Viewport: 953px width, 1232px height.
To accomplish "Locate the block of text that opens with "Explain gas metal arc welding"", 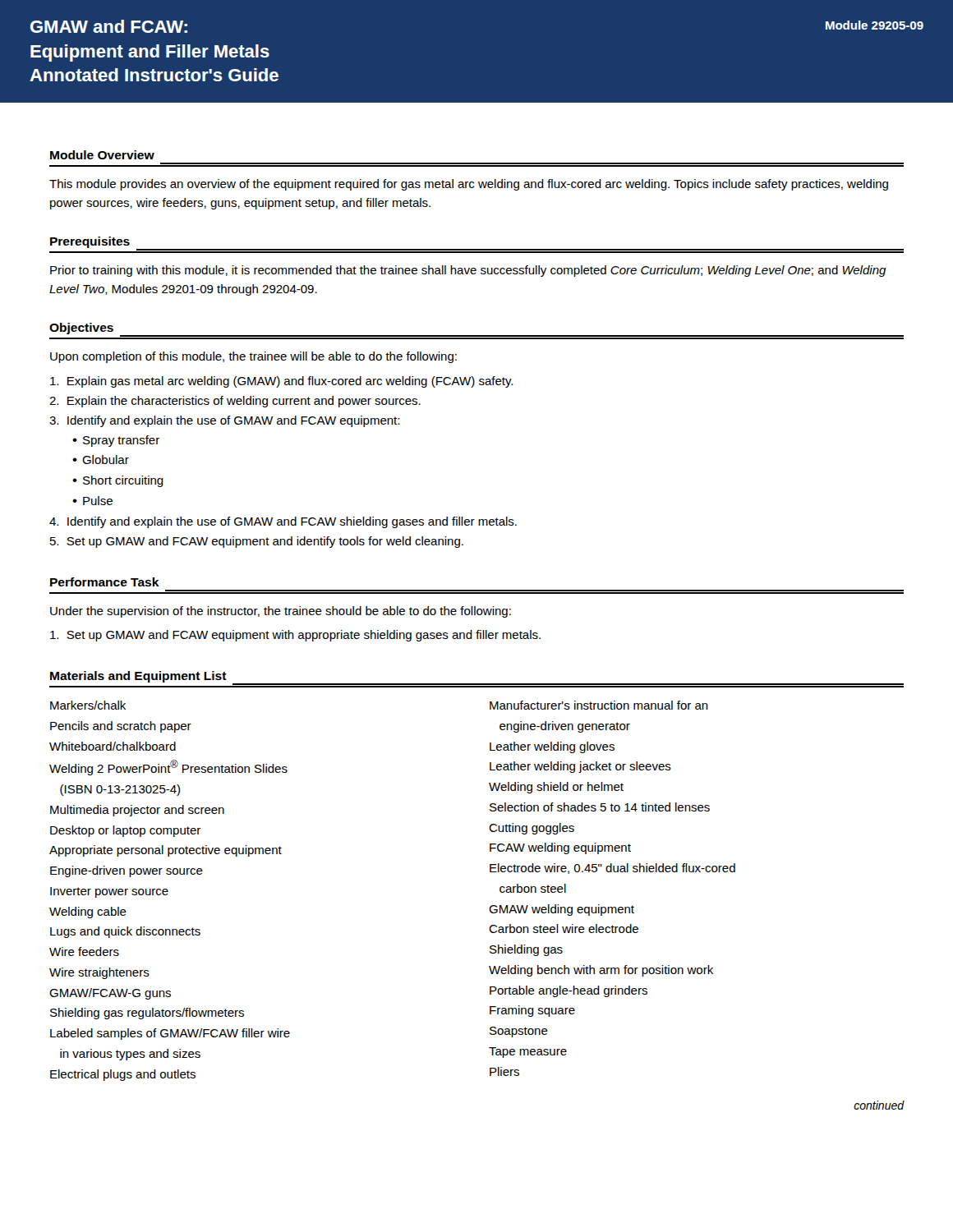I will pos(282,380).
